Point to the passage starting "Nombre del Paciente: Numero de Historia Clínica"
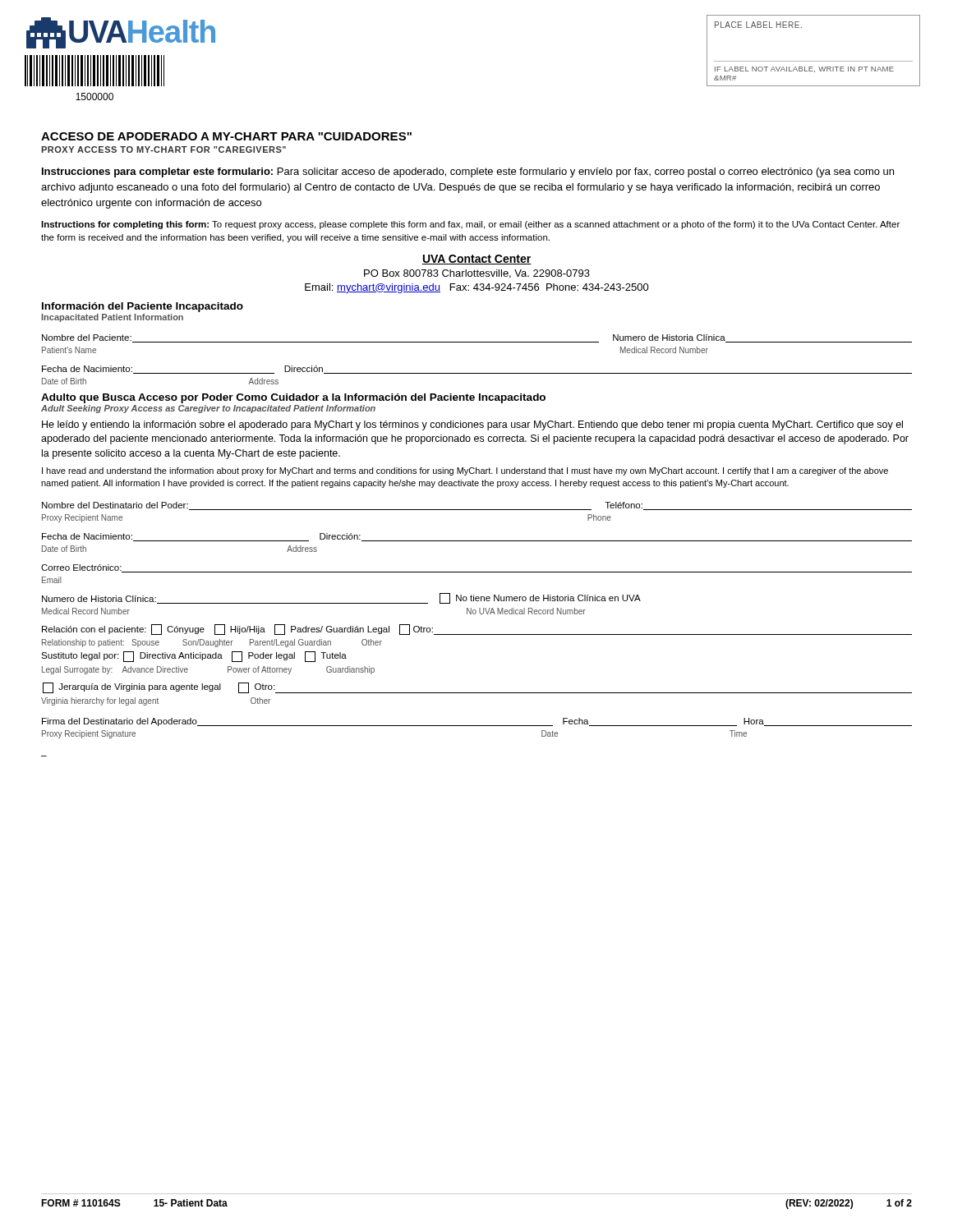953x1232 pixels. coord(476,341)
